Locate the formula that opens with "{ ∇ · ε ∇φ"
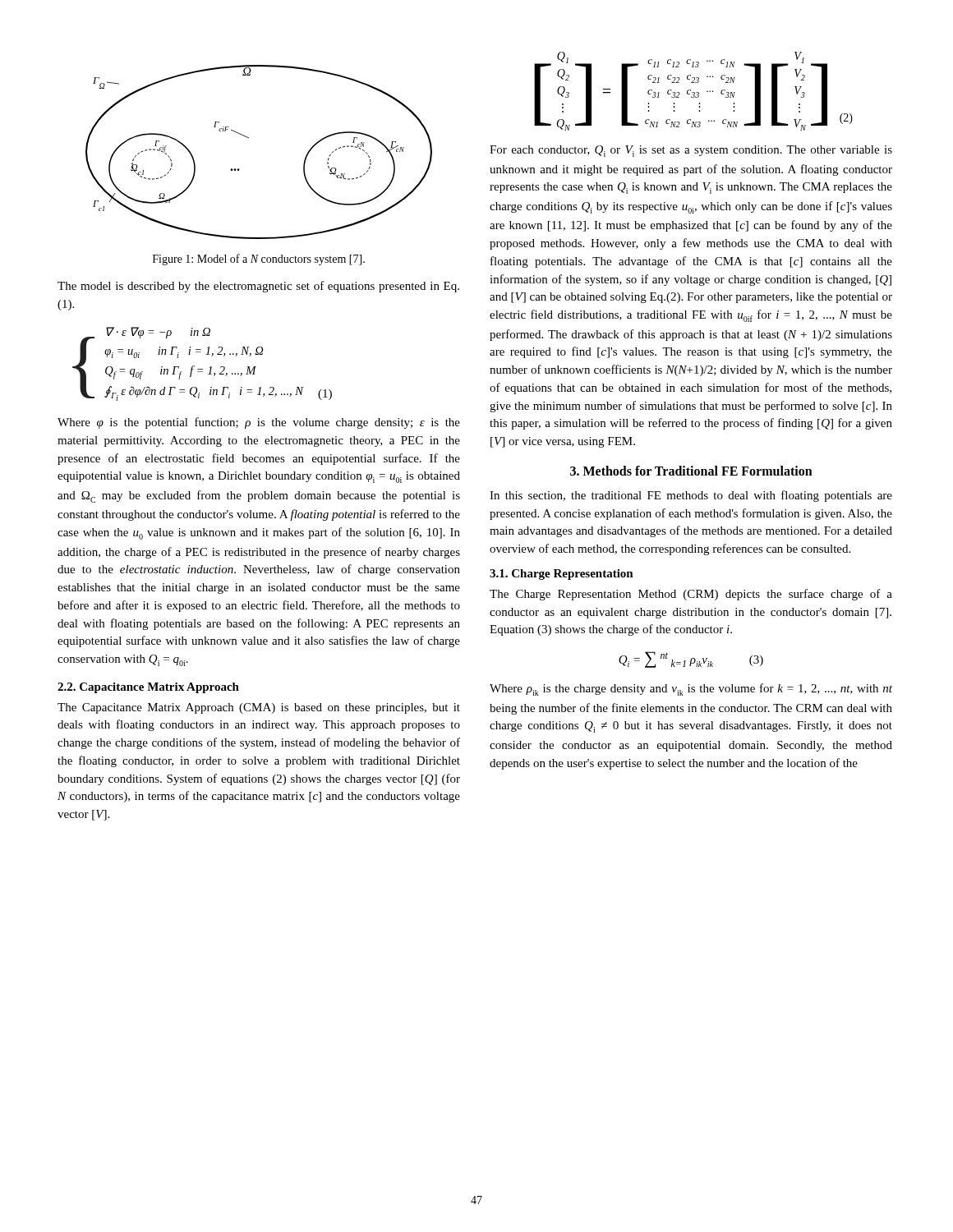953x1232 pixels. click(263, 364)
